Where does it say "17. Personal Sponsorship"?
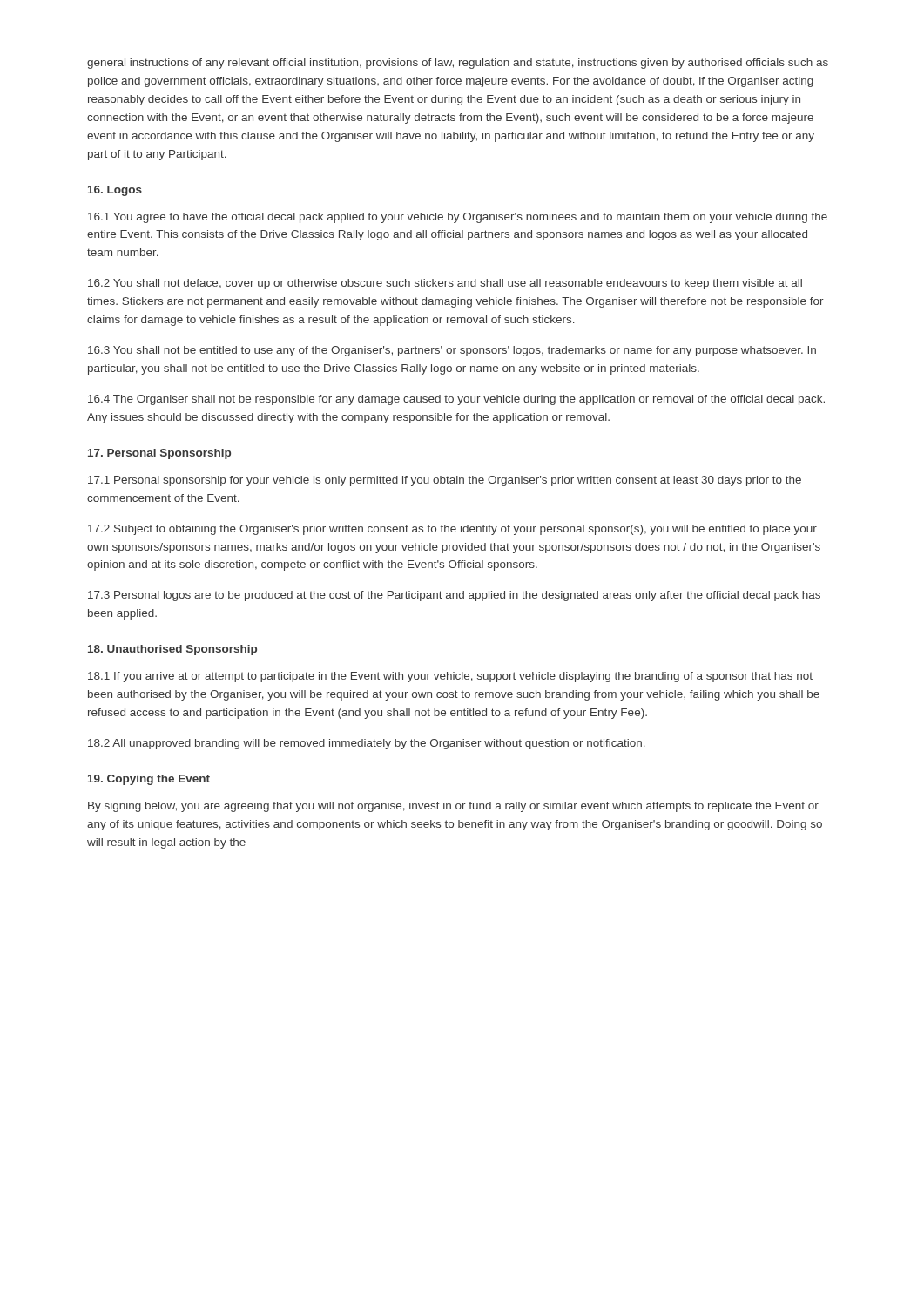This screenshot has width=924, height=1307. 159,452
